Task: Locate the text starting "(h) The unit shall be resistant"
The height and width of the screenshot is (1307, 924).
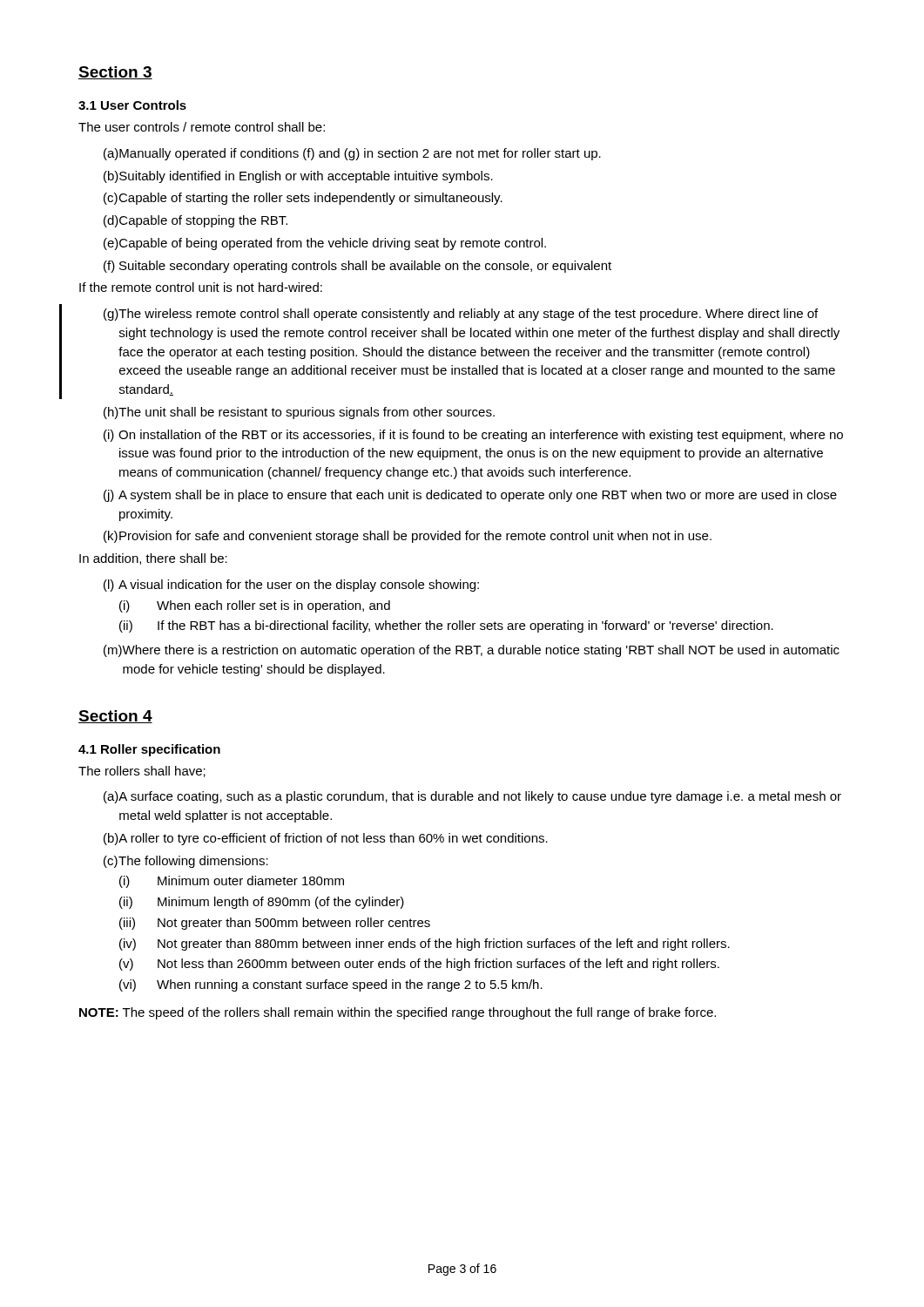Action: pyautogui.click(x=462, y=412)
